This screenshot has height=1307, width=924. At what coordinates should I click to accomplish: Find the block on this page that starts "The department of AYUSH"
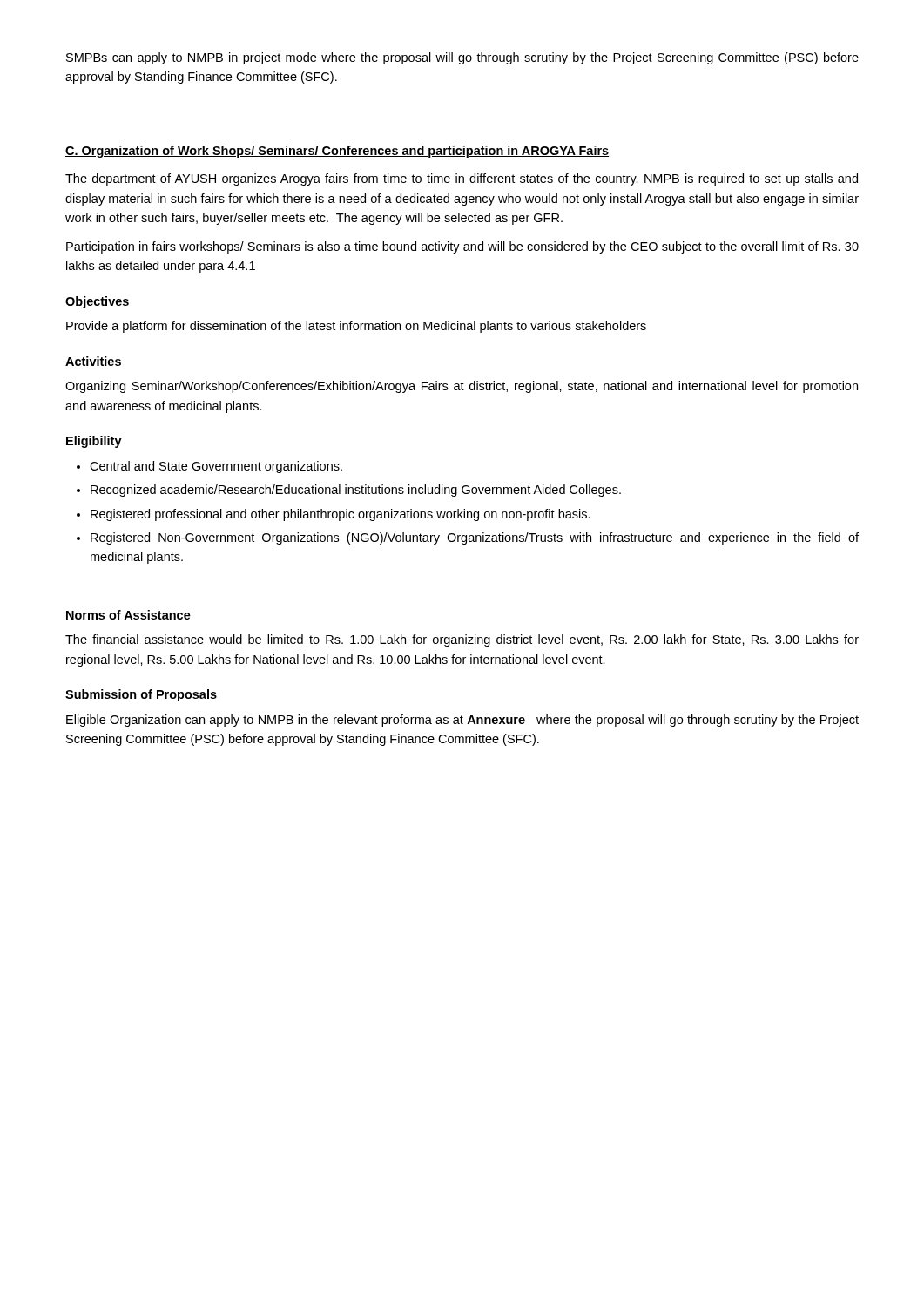[462, 199]
